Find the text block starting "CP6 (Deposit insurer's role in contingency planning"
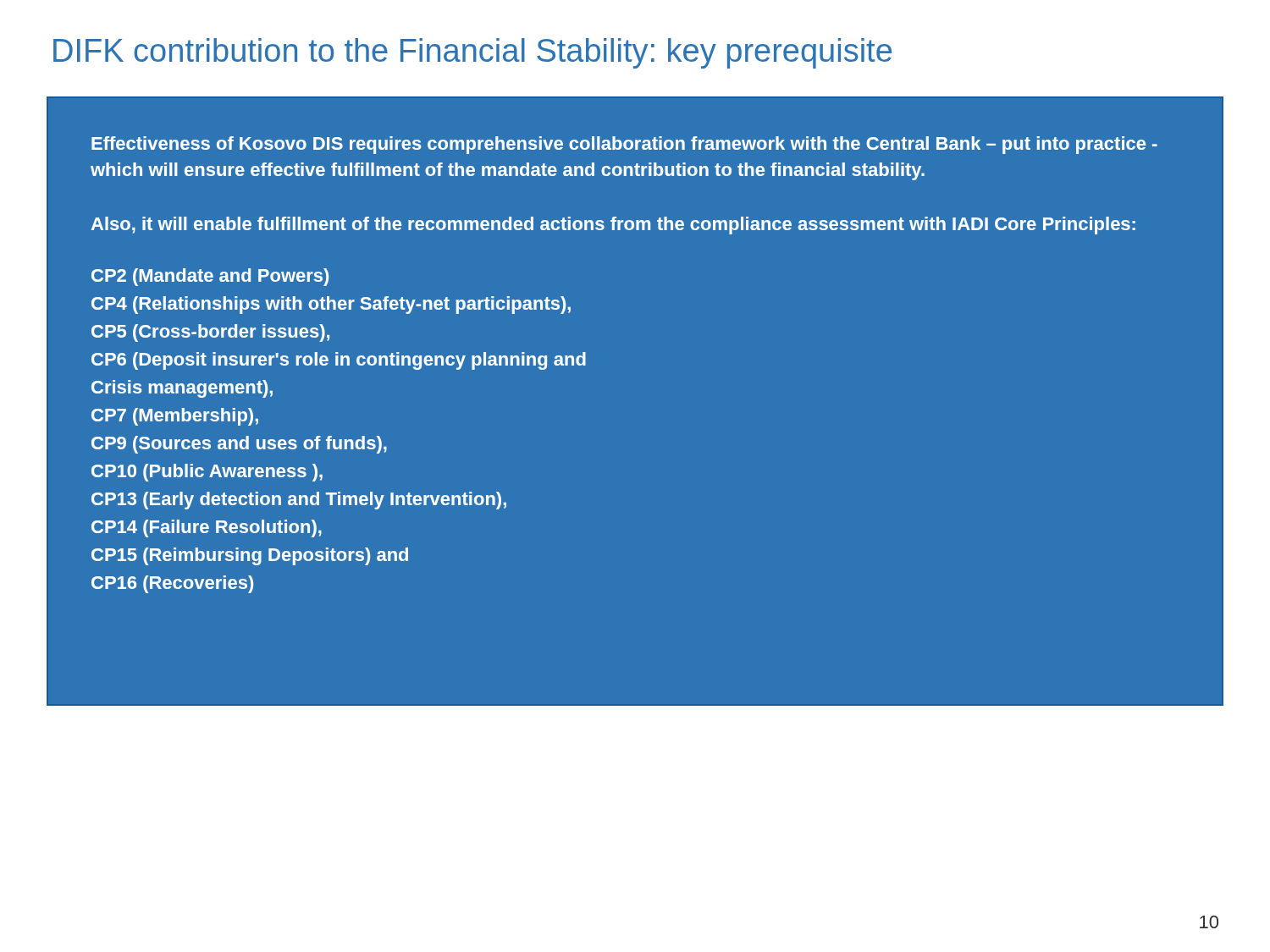The height and width of the screenshot is (952, 1270). (339, 359)
